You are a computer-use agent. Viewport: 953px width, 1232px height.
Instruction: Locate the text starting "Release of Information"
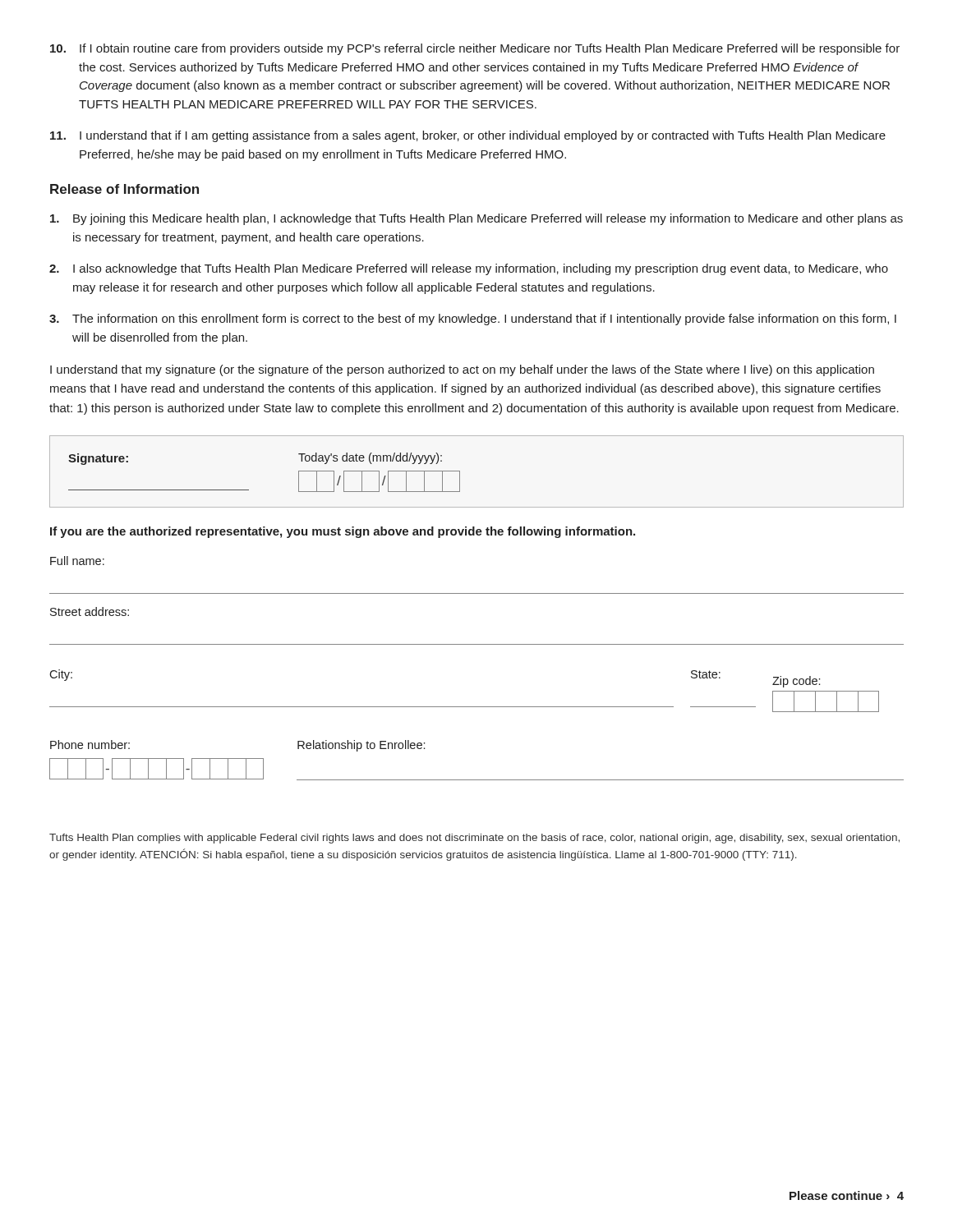click(125, 189)
